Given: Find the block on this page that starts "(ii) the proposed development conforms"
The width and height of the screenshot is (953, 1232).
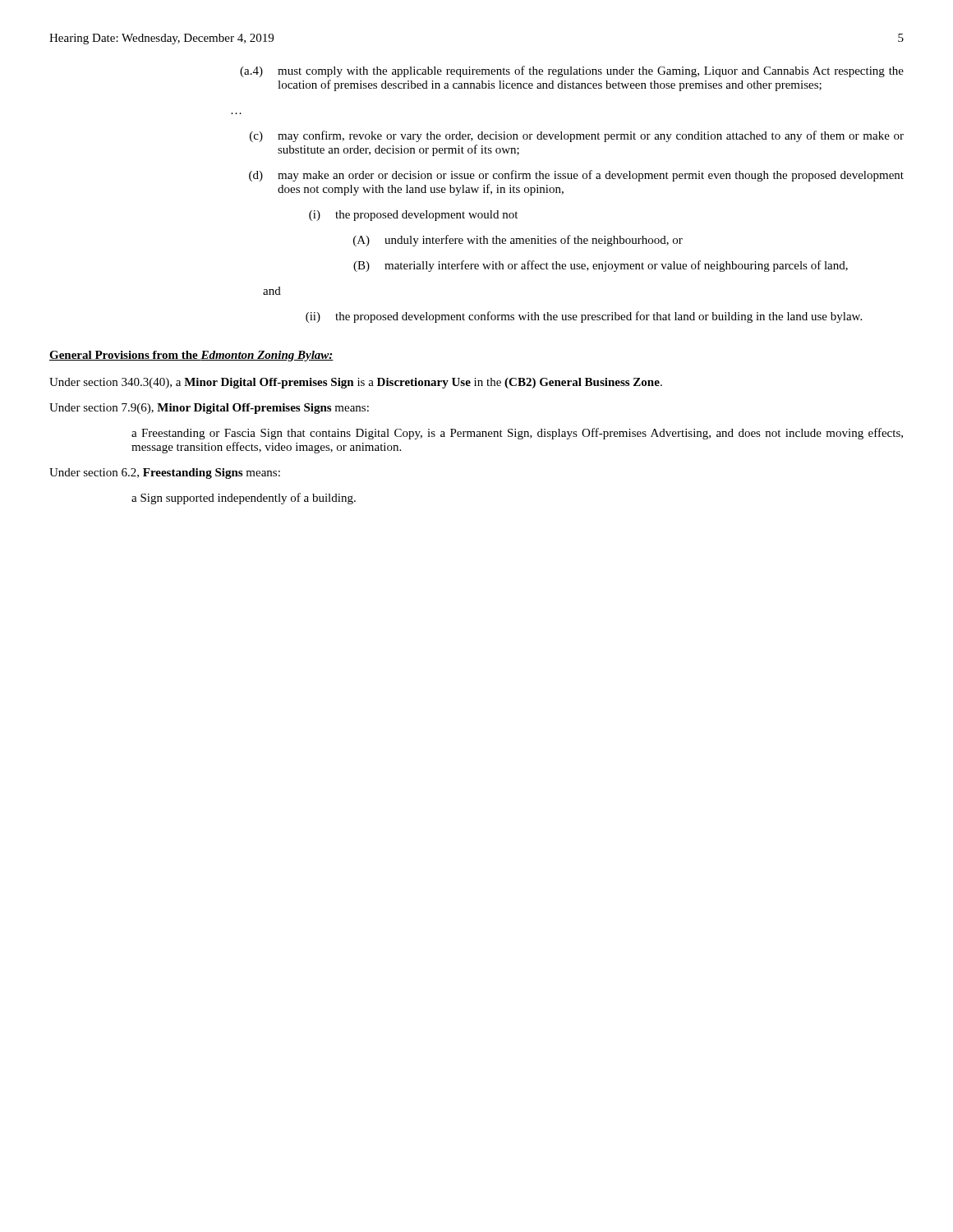Looking at the screenshot, I should (579, 317).
